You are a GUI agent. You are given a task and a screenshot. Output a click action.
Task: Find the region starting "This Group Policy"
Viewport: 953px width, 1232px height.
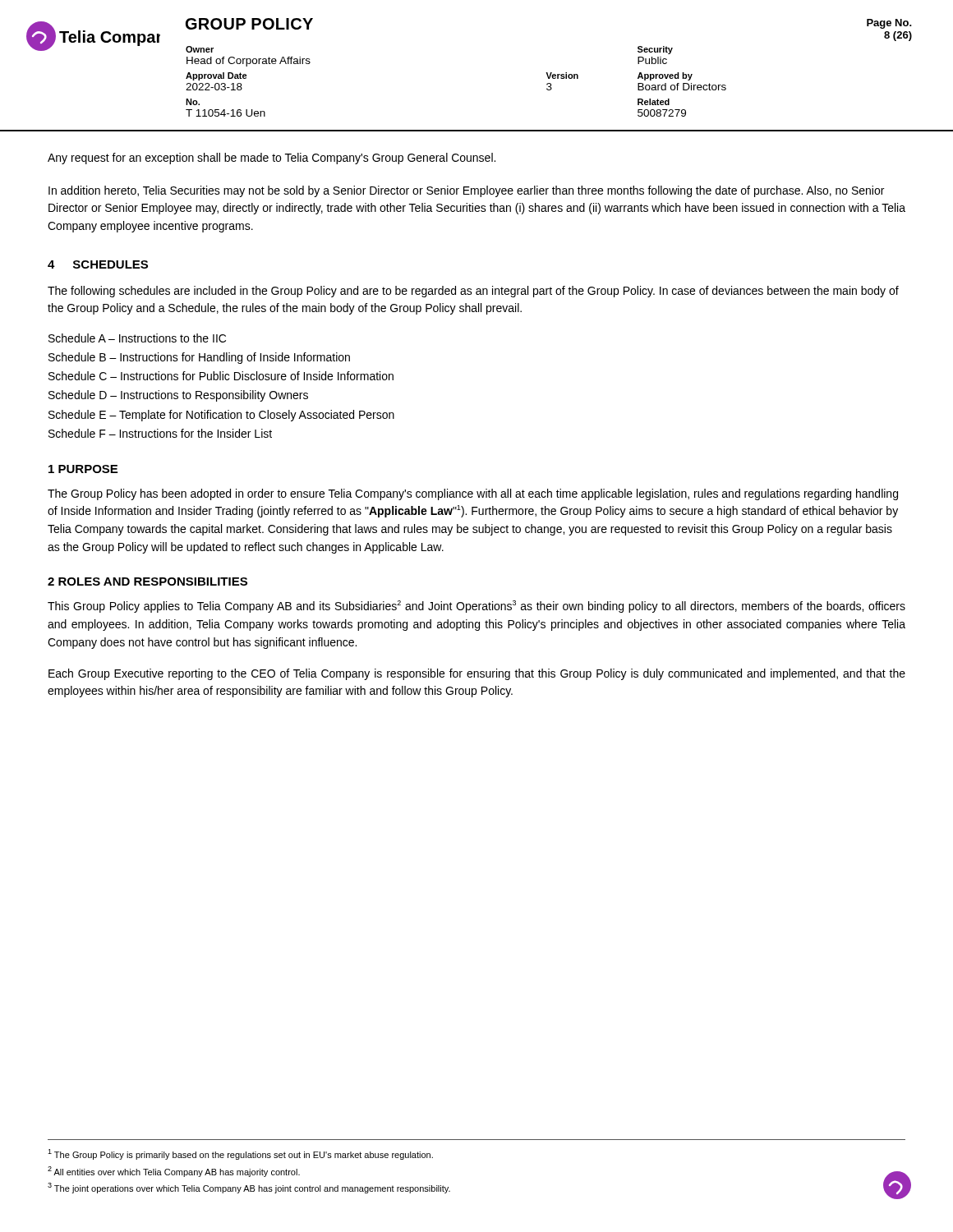click(x=476, y=624)
